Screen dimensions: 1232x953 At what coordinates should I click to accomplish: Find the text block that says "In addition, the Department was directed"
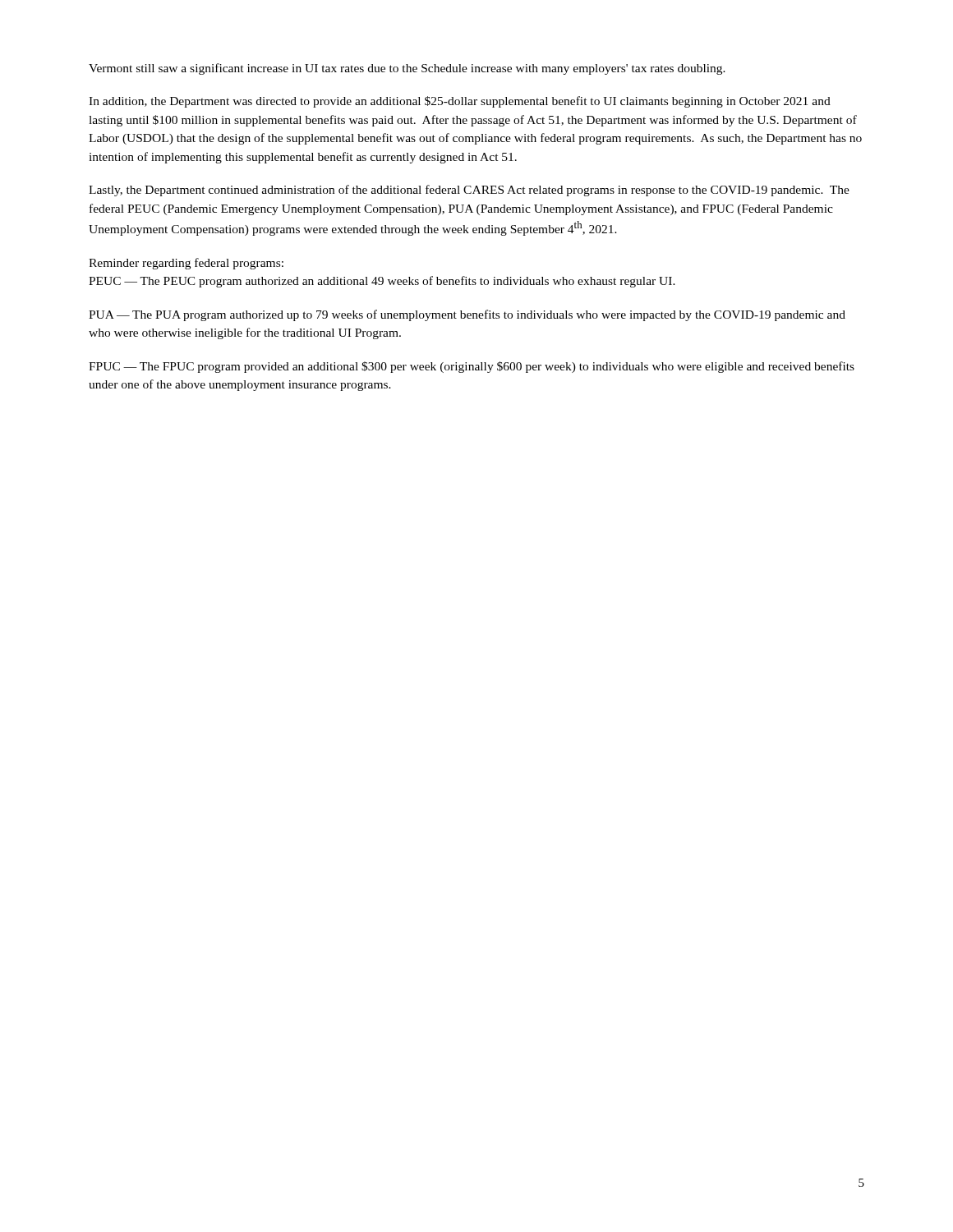tap(475, 129)
